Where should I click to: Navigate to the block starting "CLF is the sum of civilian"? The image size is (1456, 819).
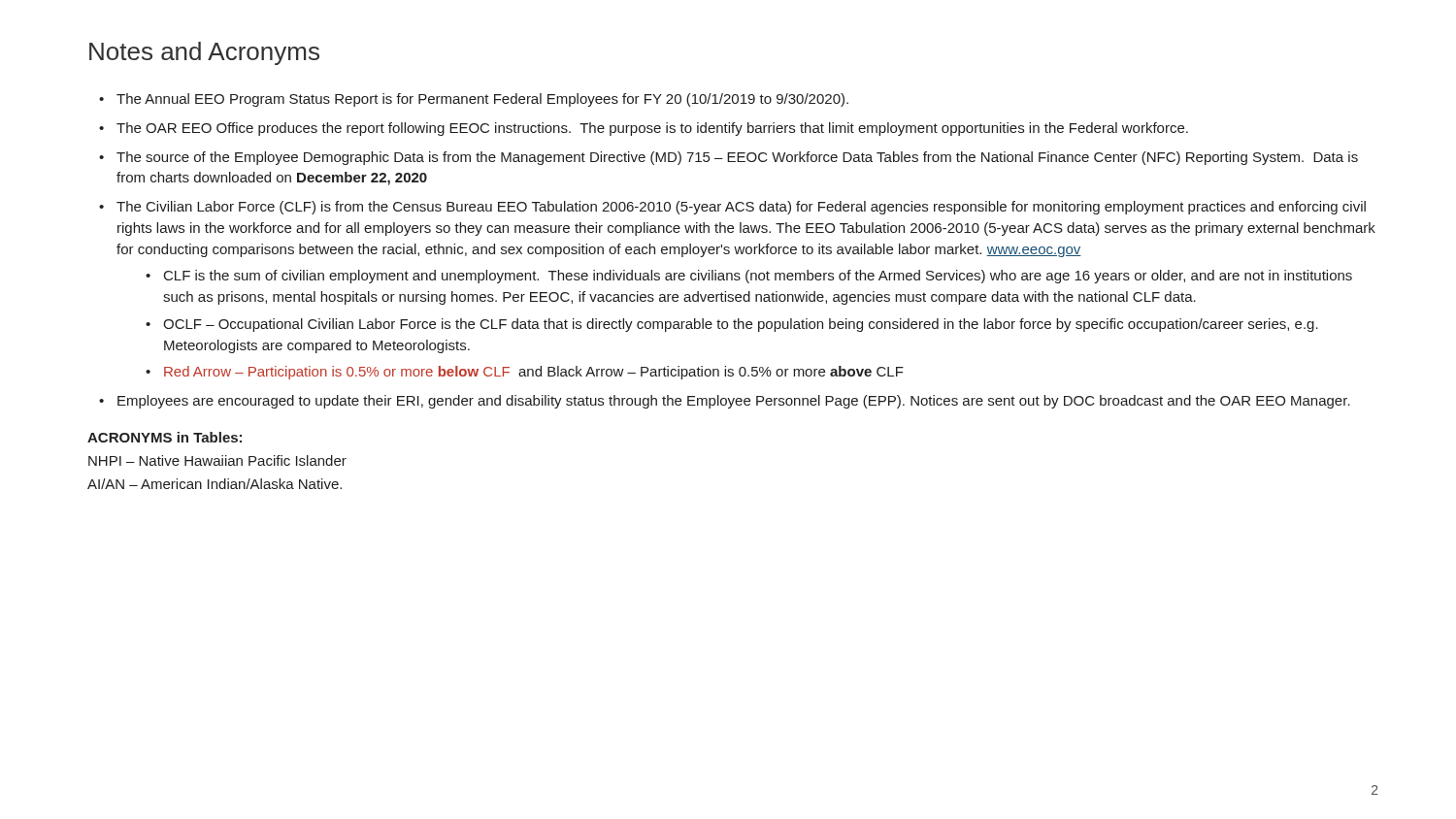[758, 286]
